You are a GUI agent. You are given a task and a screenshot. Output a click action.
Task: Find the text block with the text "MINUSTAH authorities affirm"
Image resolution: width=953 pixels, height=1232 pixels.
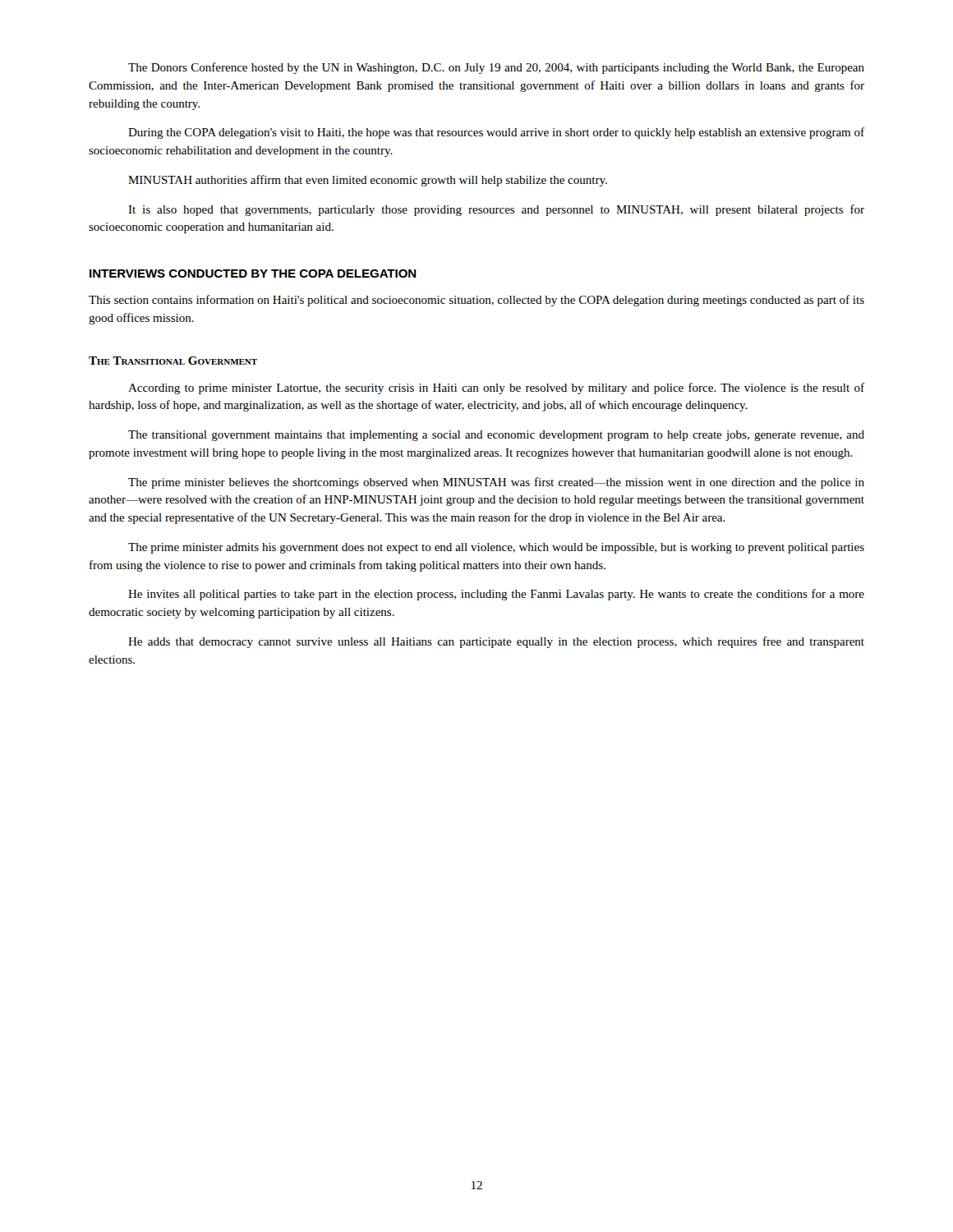[x=476, y=180]
